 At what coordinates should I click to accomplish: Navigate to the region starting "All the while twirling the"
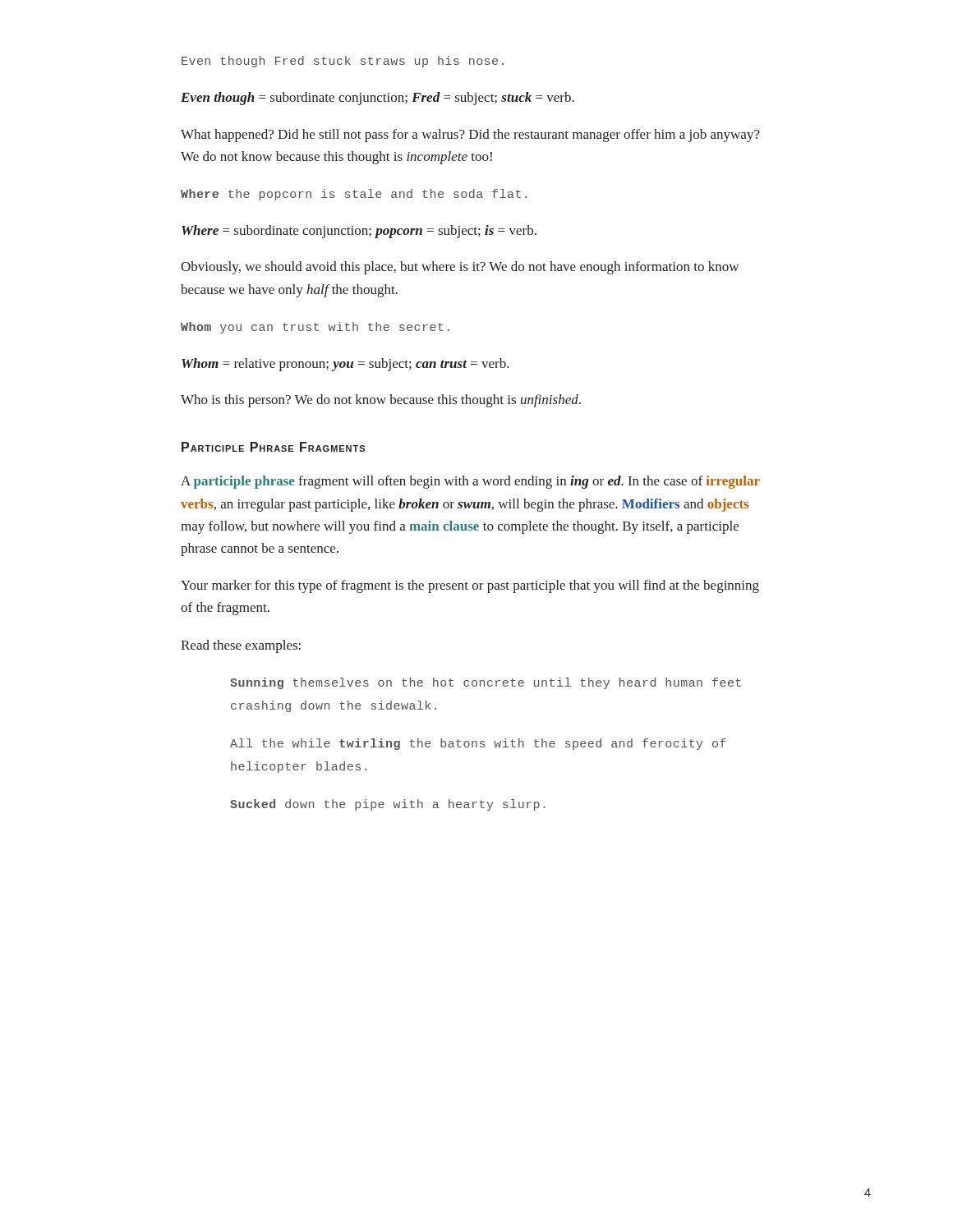[x=479, y=756]
